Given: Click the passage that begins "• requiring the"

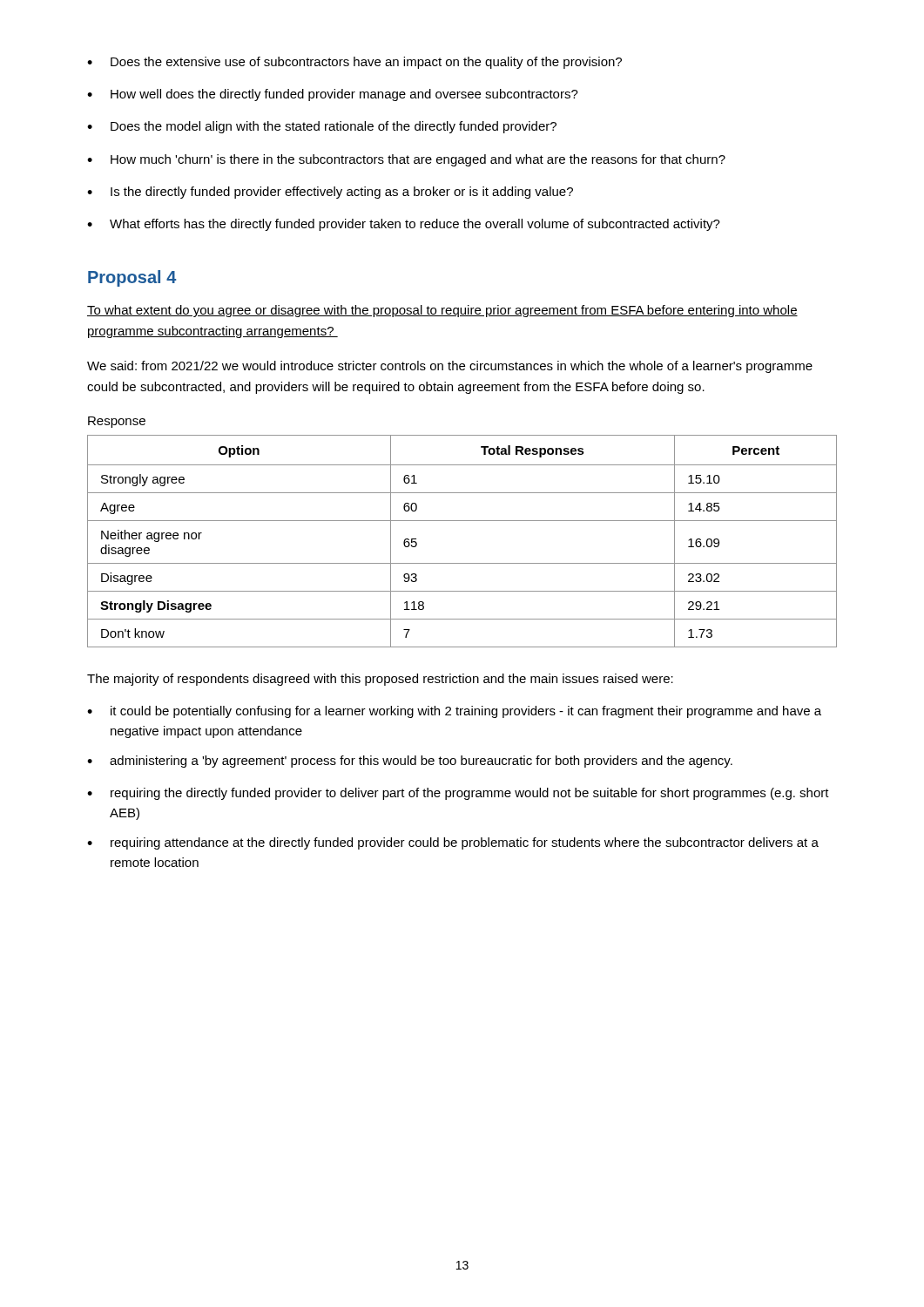Looking at the screenshot, I should tap(462, 803).
